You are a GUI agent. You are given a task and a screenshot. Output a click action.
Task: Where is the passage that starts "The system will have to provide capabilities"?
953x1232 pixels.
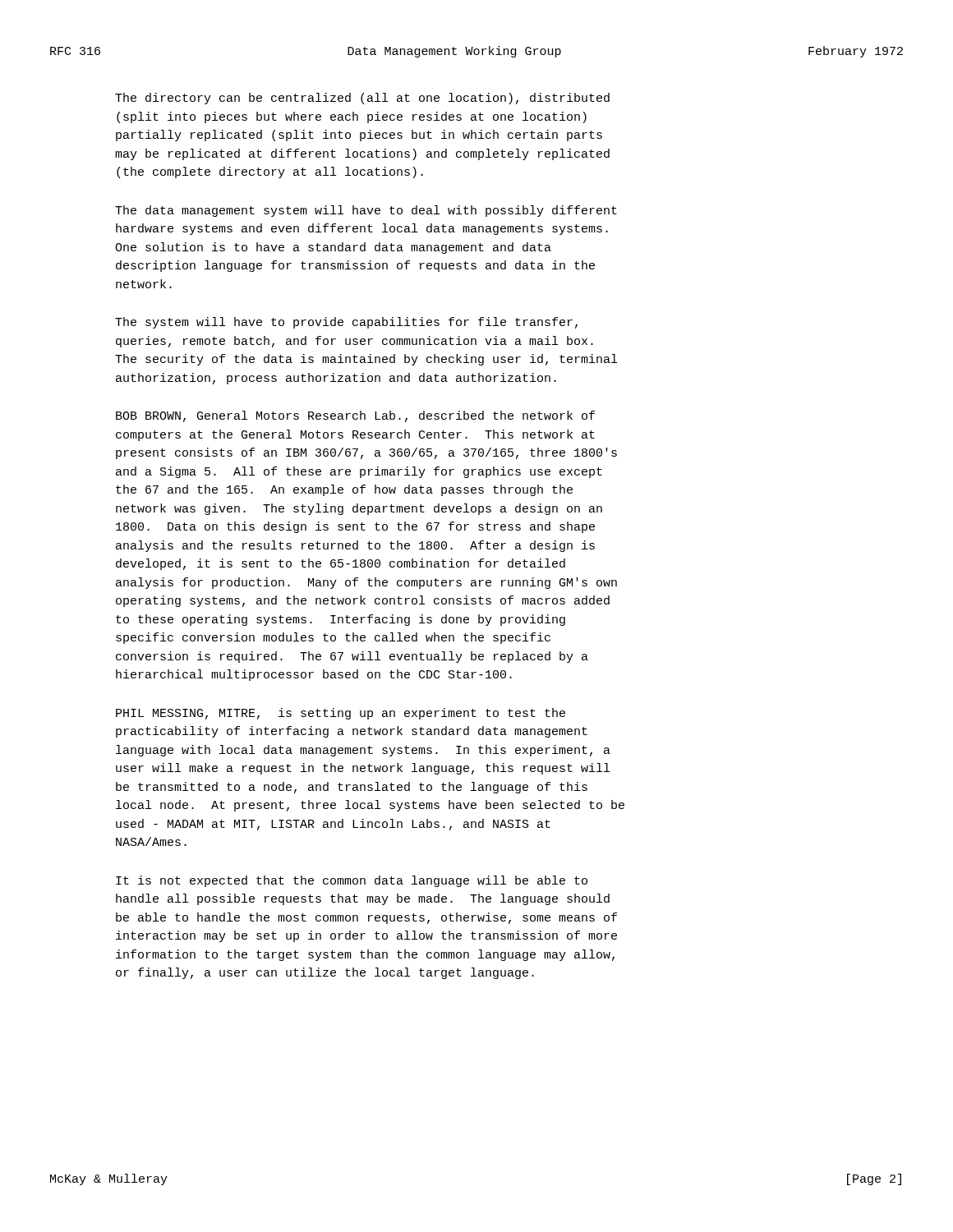pos(366,351)
